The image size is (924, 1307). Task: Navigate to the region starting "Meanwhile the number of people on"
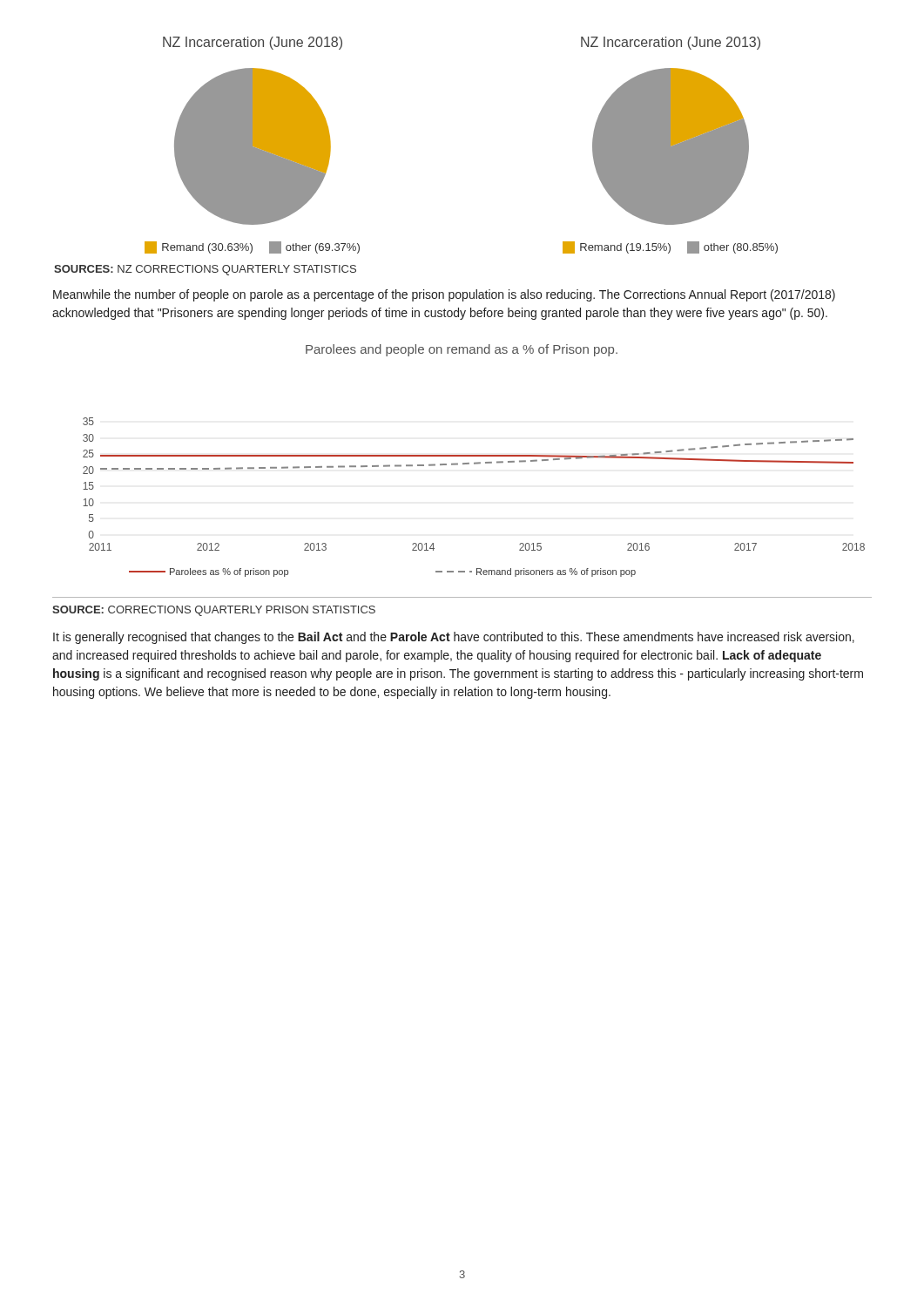point(444,304)
